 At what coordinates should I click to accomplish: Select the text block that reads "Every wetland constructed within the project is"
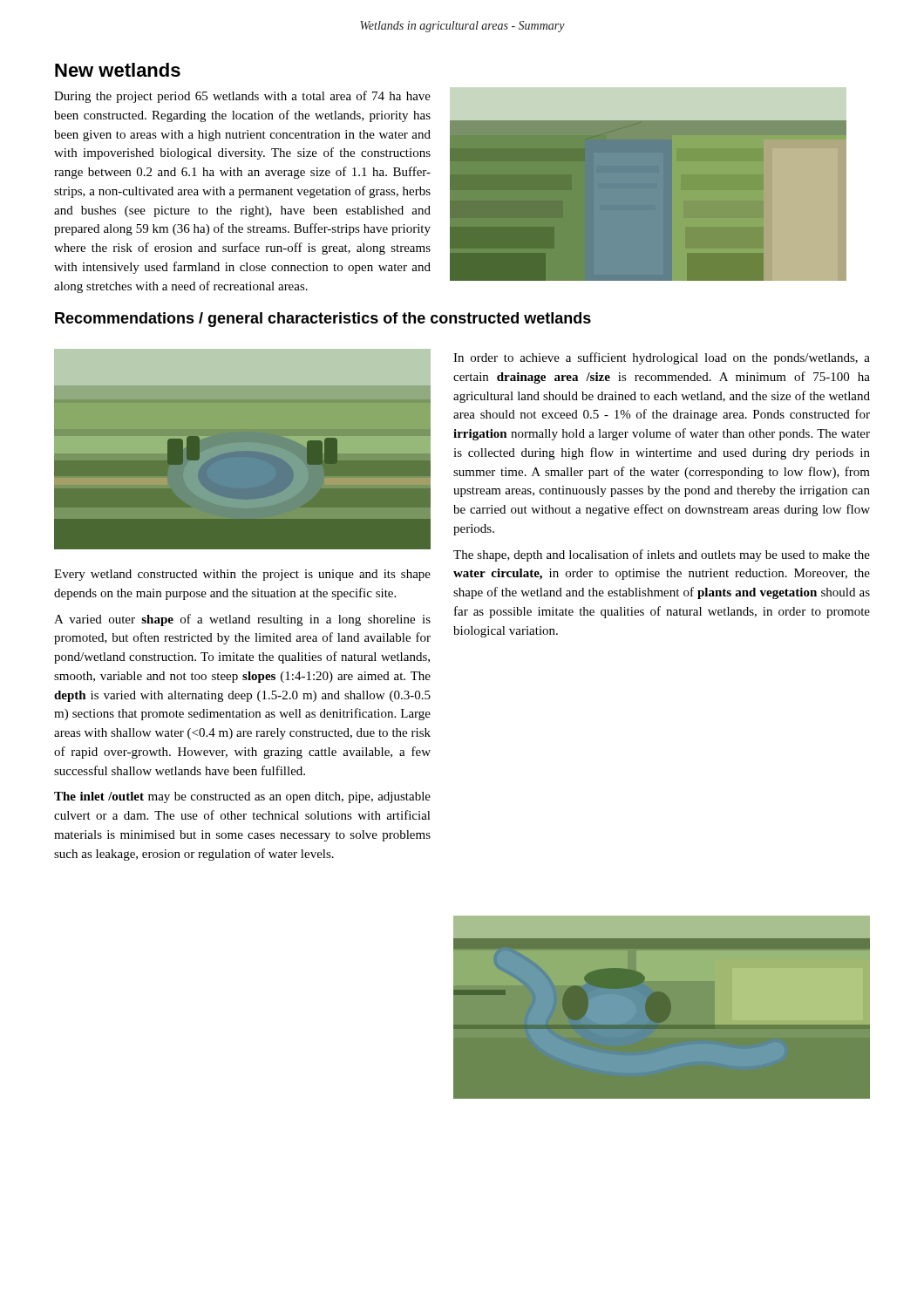point(242,714)
